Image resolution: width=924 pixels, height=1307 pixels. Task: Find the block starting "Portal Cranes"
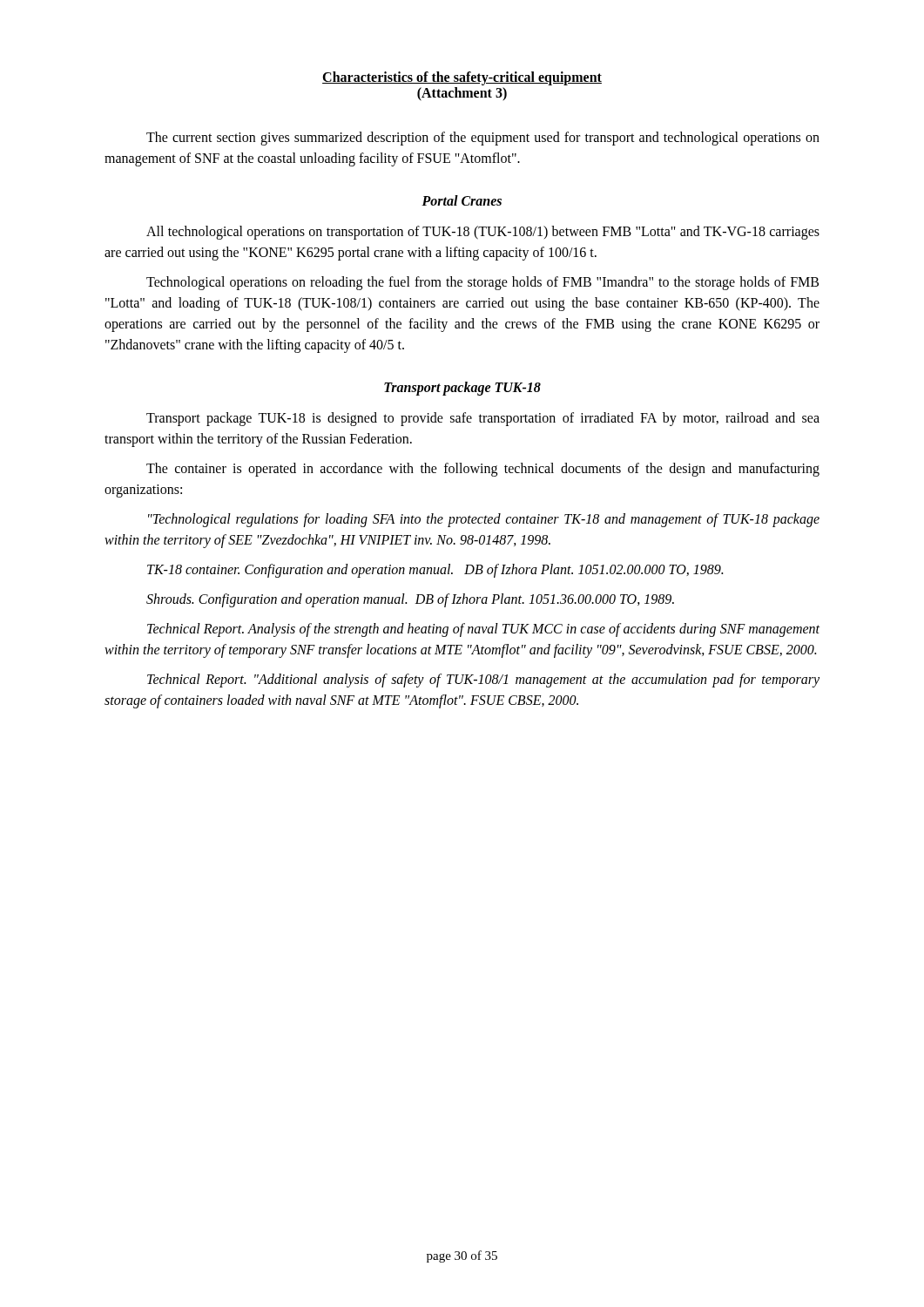[462, 201]
